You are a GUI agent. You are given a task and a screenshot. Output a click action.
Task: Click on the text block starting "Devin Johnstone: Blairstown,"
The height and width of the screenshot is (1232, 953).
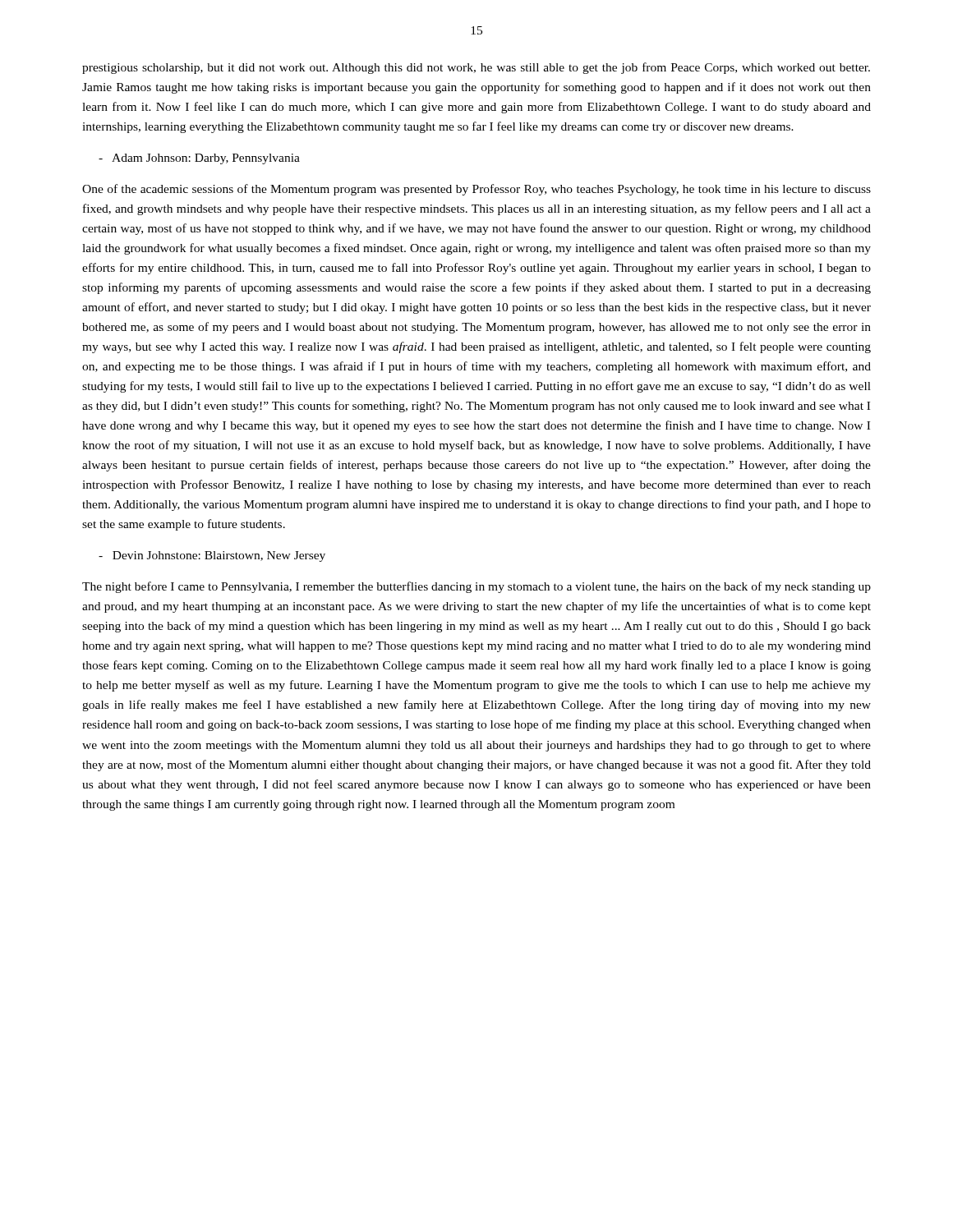pos(212,556)
